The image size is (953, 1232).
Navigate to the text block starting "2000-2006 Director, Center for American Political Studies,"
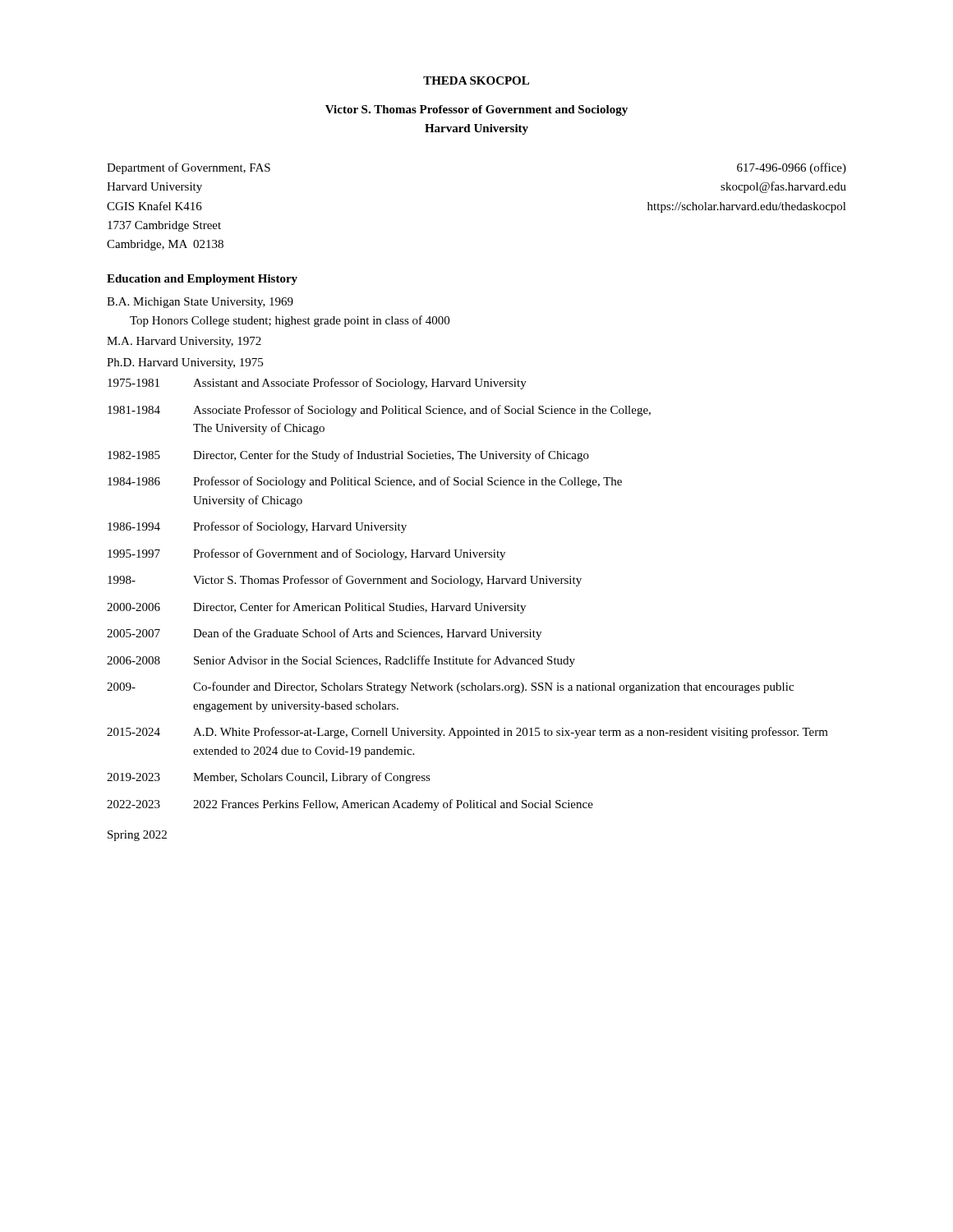click(476, 607)
